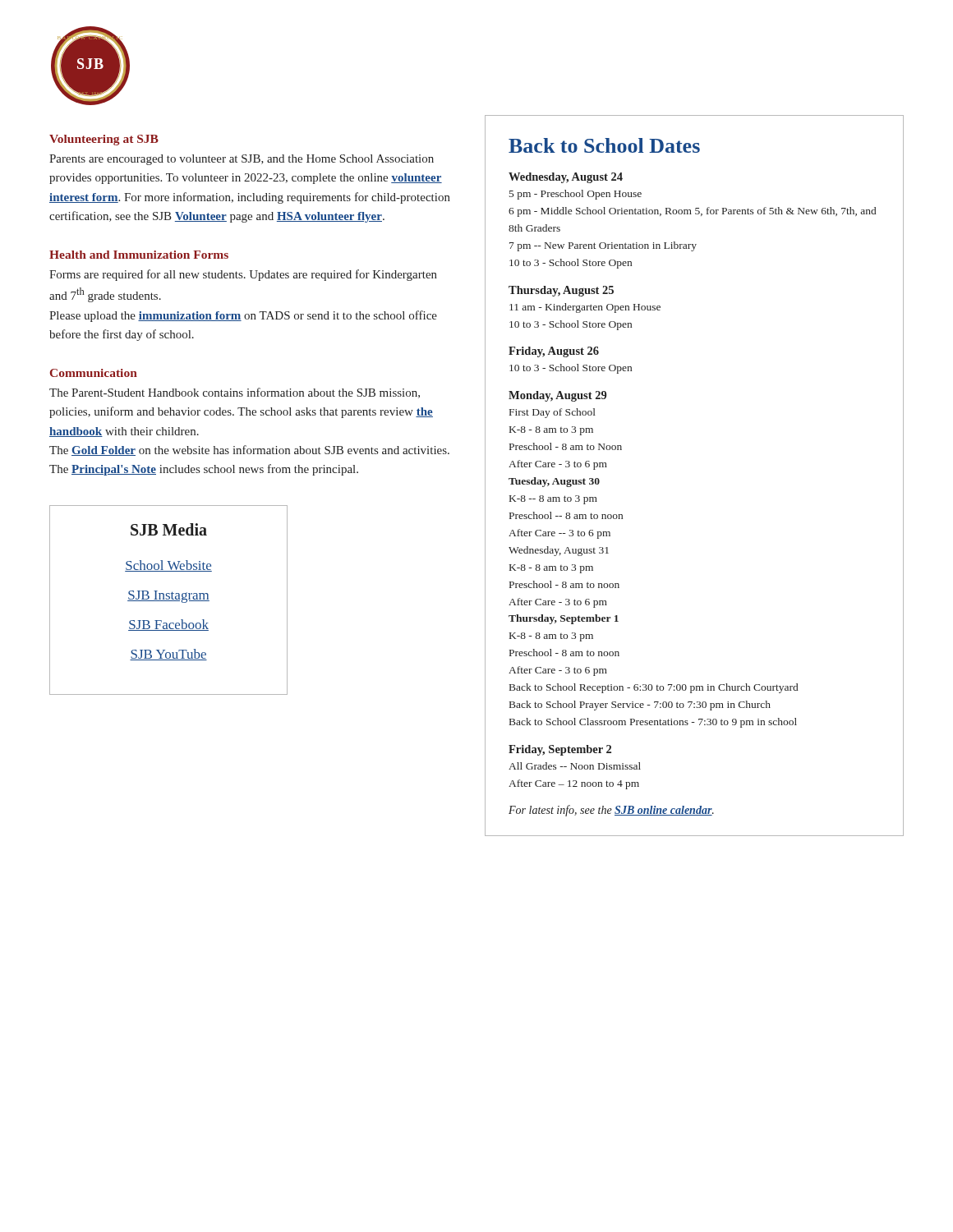Find "School Website" on this page
This screenshot has height=1232, width=953.
[168, 566]
